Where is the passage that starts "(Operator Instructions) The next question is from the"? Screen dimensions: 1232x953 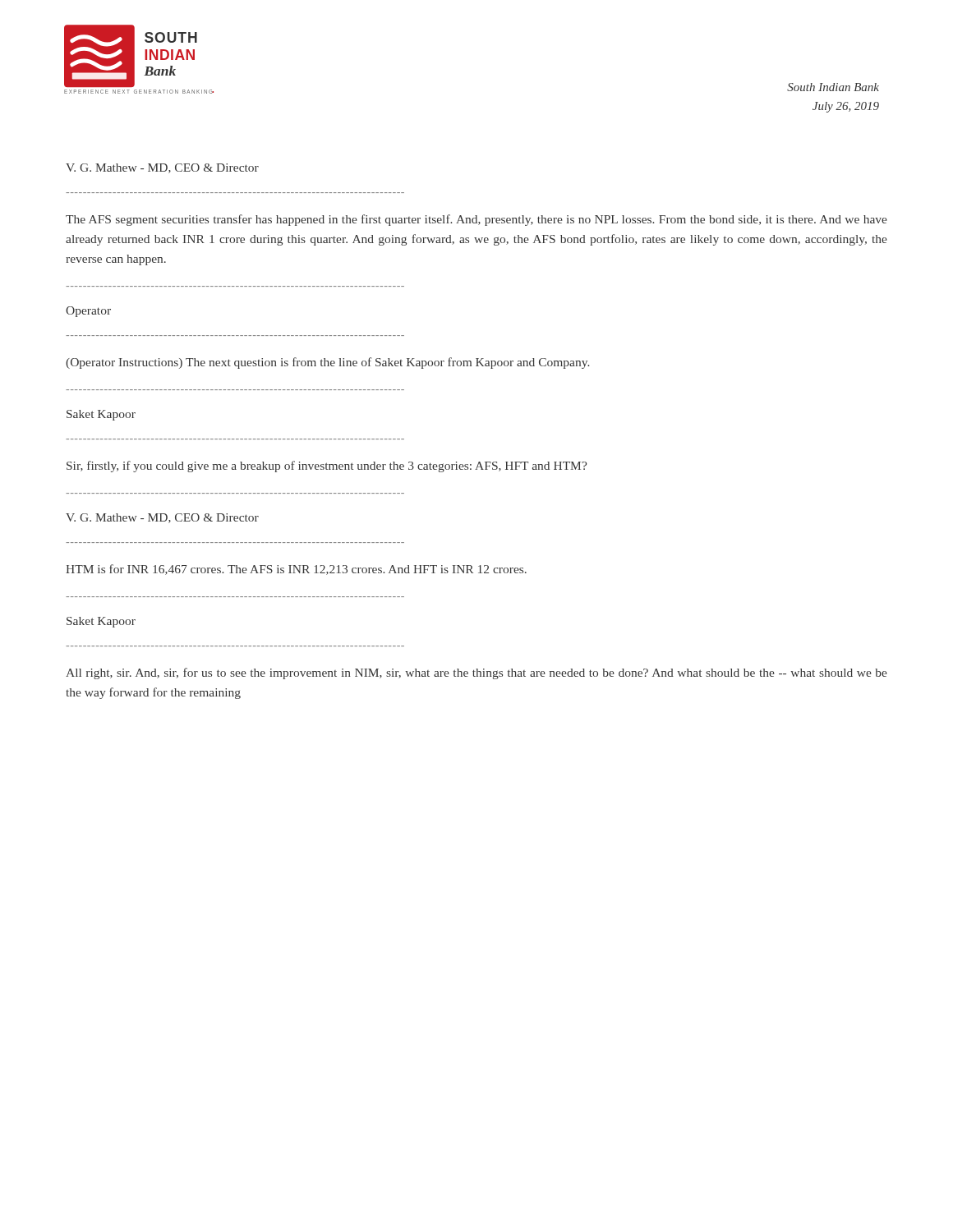click(x=328, y=362)
